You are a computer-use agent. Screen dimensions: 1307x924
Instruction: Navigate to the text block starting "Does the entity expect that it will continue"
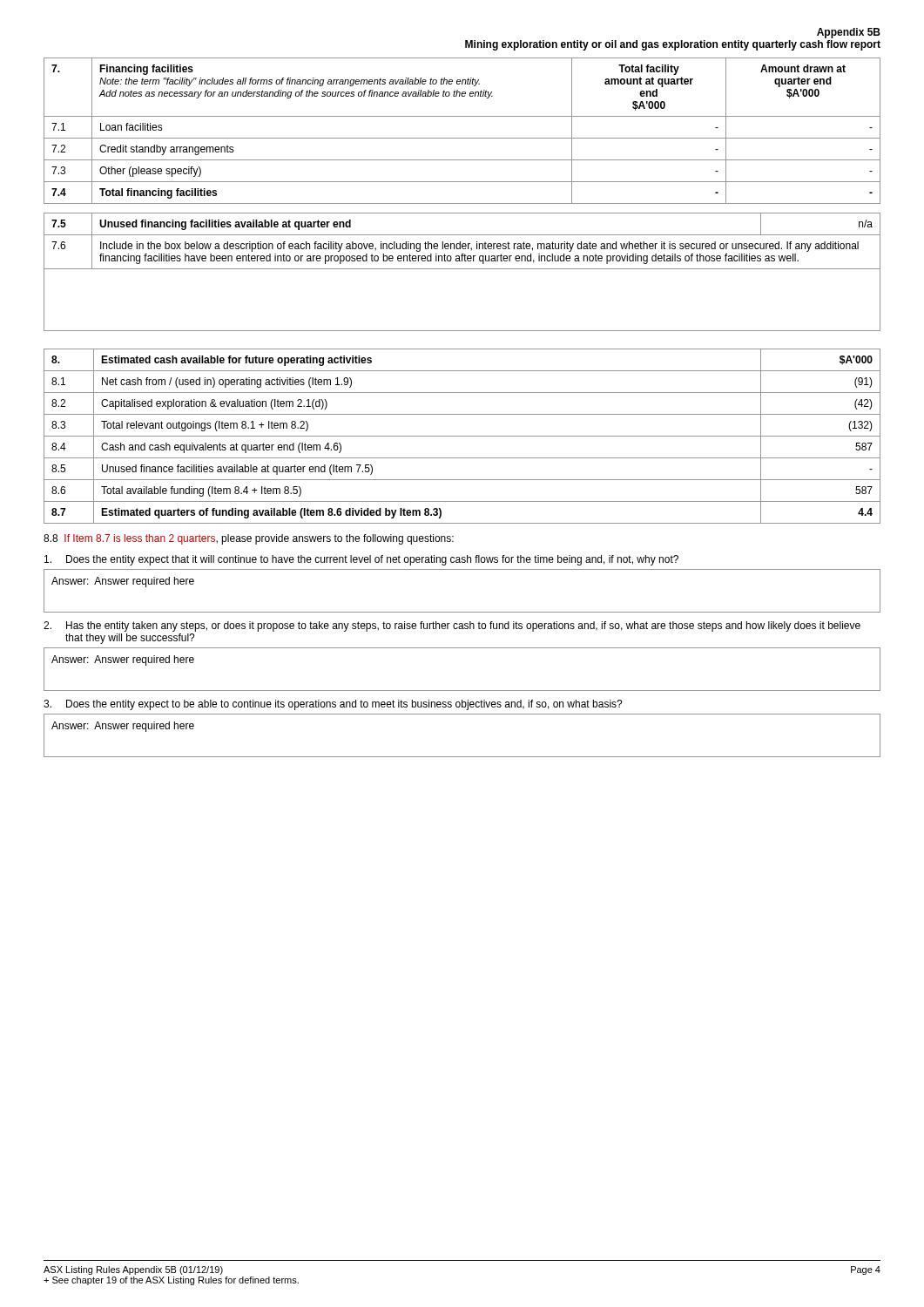coord(462,559)
